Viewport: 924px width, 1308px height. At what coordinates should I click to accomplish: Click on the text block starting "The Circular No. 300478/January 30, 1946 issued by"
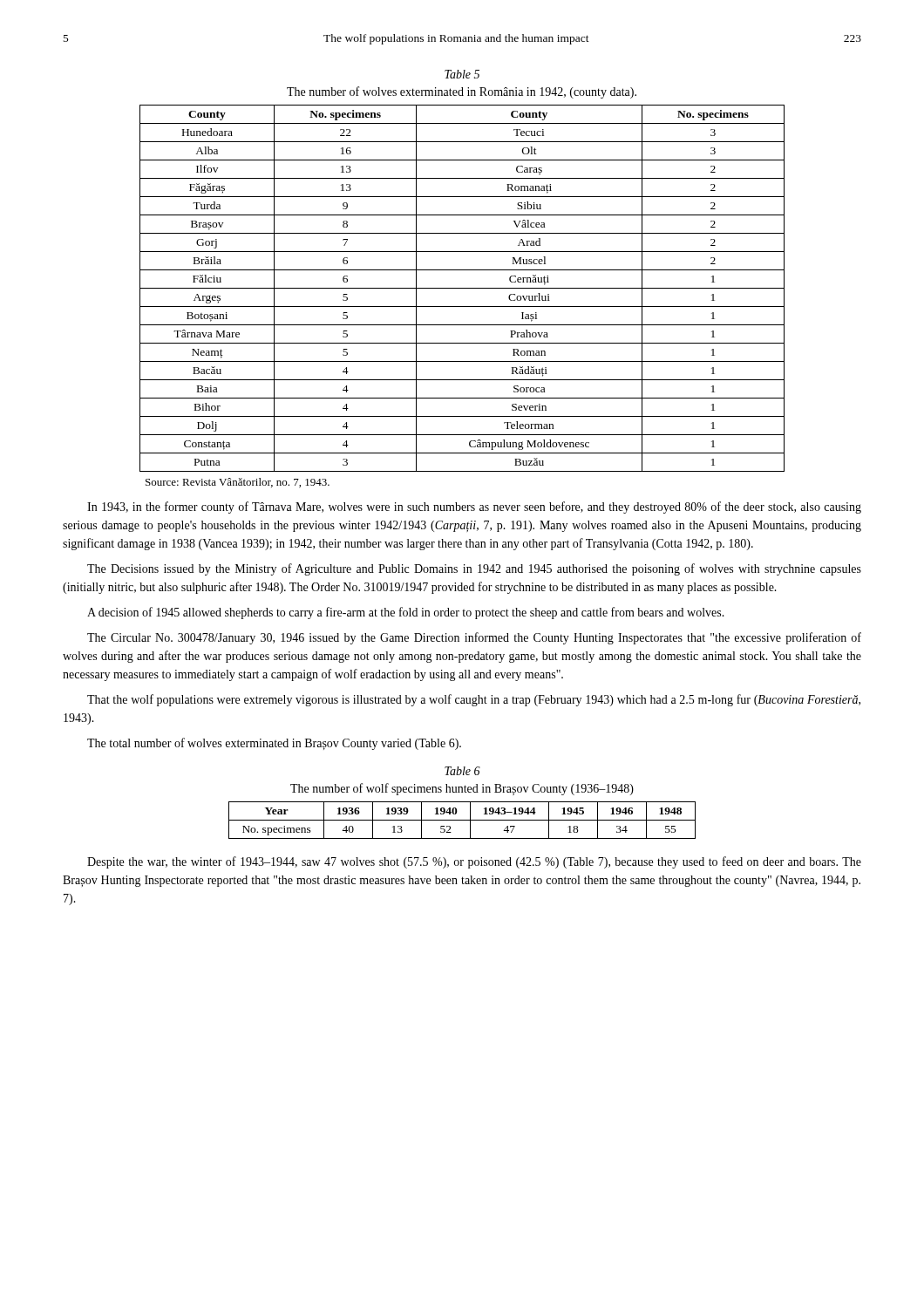point(462,656)
